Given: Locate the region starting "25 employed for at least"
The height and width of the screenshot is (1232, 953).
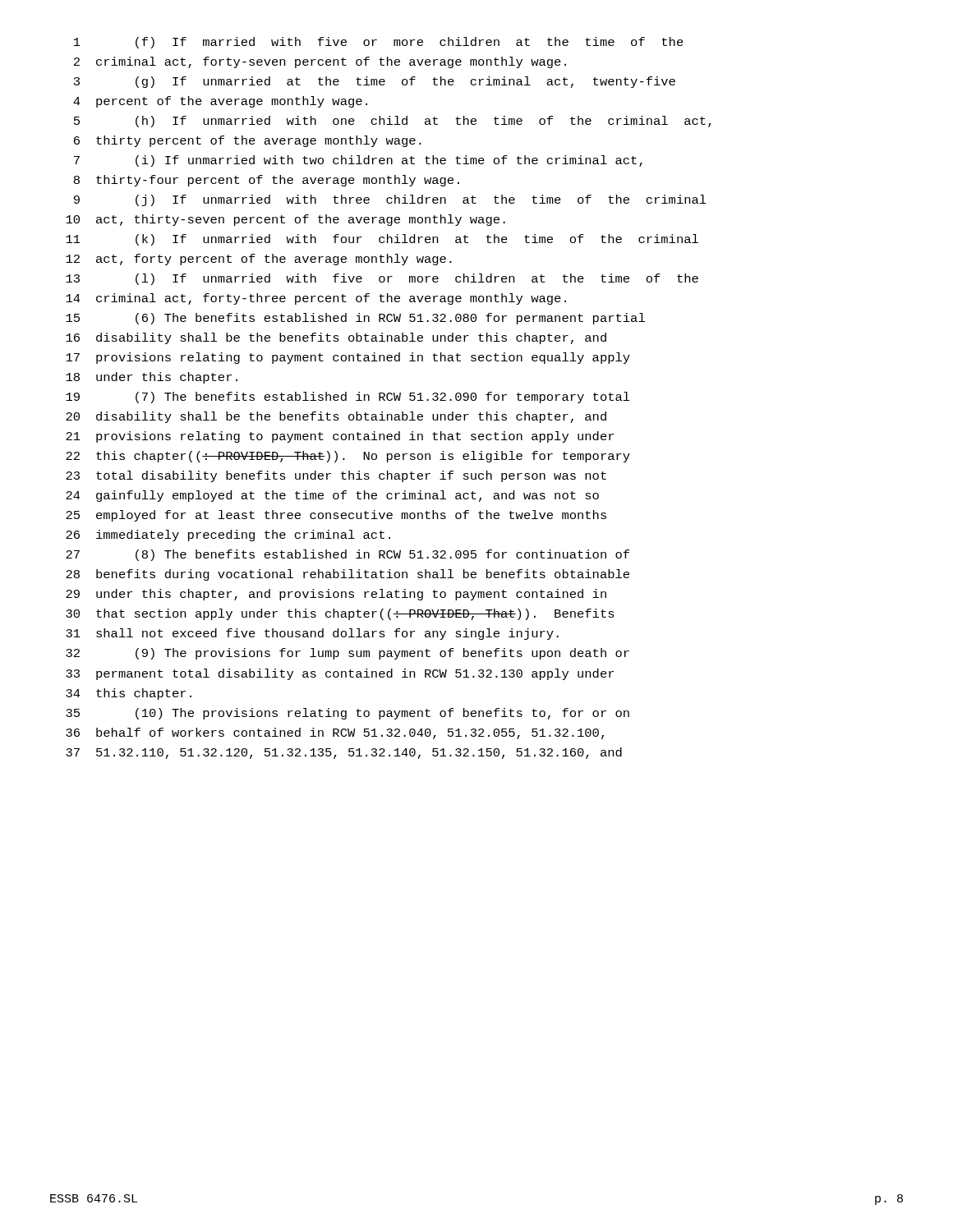Looking at the screenshot, I should coord(476,516).
